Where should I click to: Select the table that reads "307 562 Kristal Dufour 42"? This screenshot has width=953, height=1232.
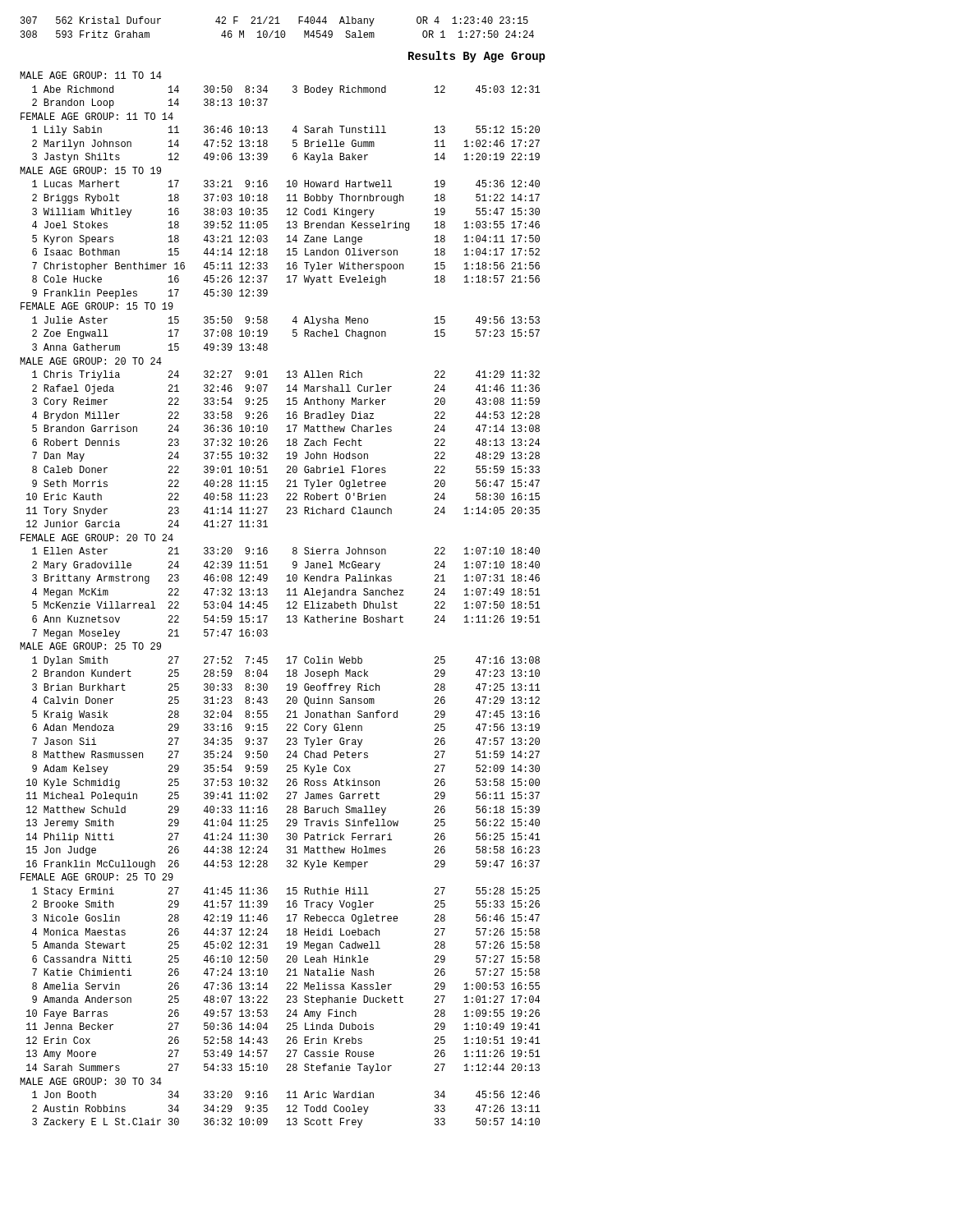(476, 28)
